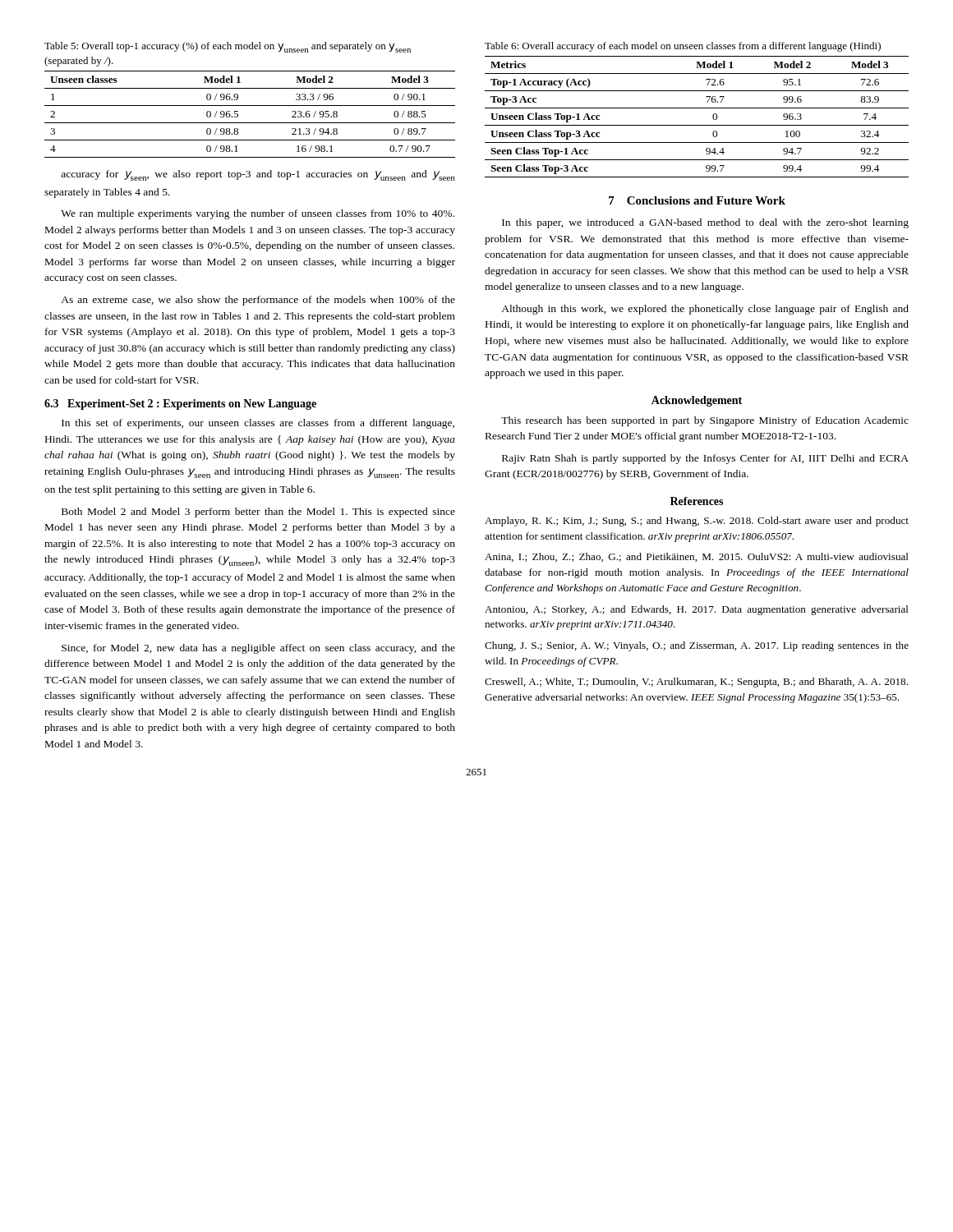Point to the block beginning "Chung, J. S.; Senior, A. W.; Vinyals,"

pyautogui.click(x=697, y=654)
